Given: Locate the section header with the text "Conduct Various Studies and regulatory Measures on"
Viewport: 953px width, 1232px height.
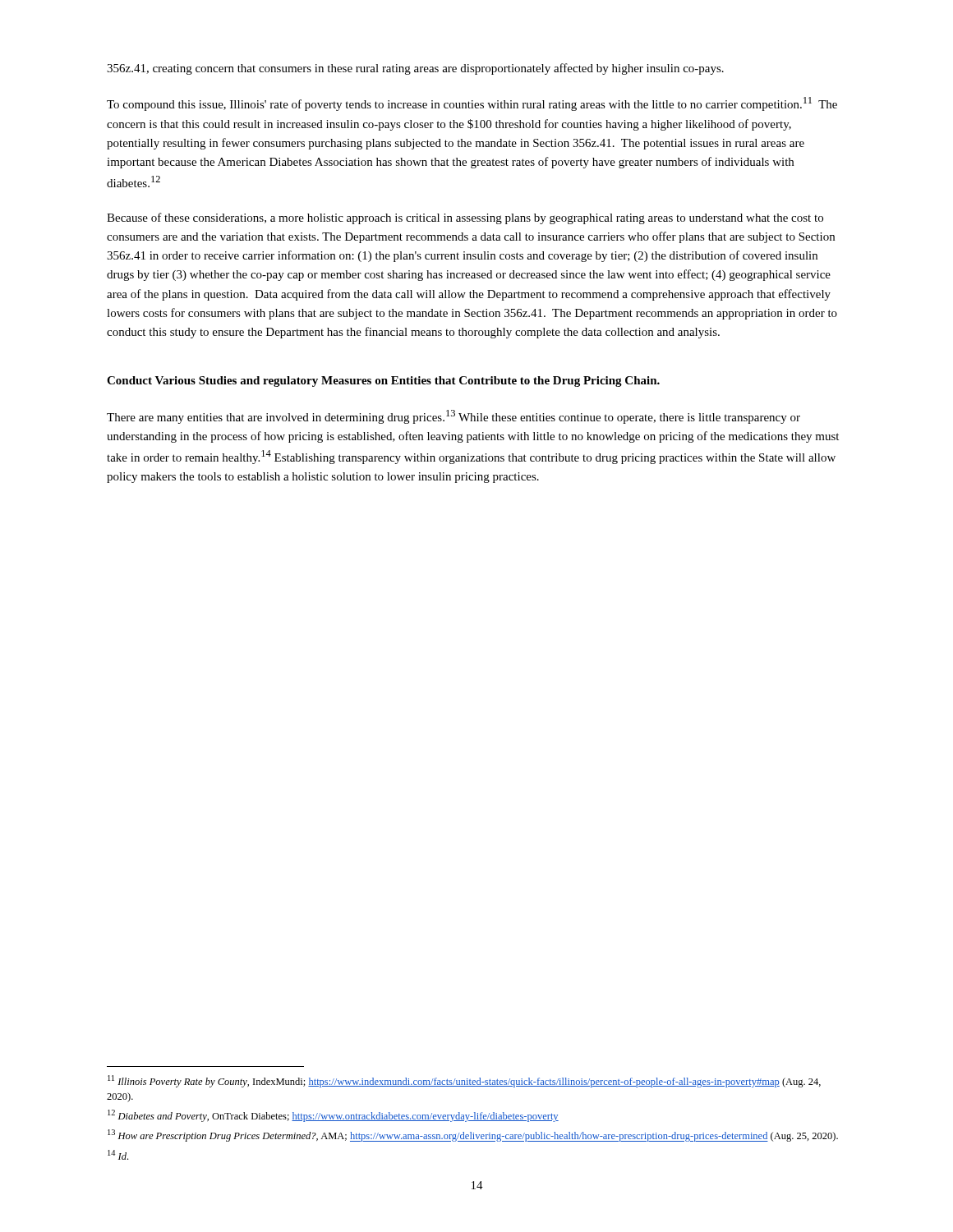Looking at the screenshot, I should click(383, 381).
